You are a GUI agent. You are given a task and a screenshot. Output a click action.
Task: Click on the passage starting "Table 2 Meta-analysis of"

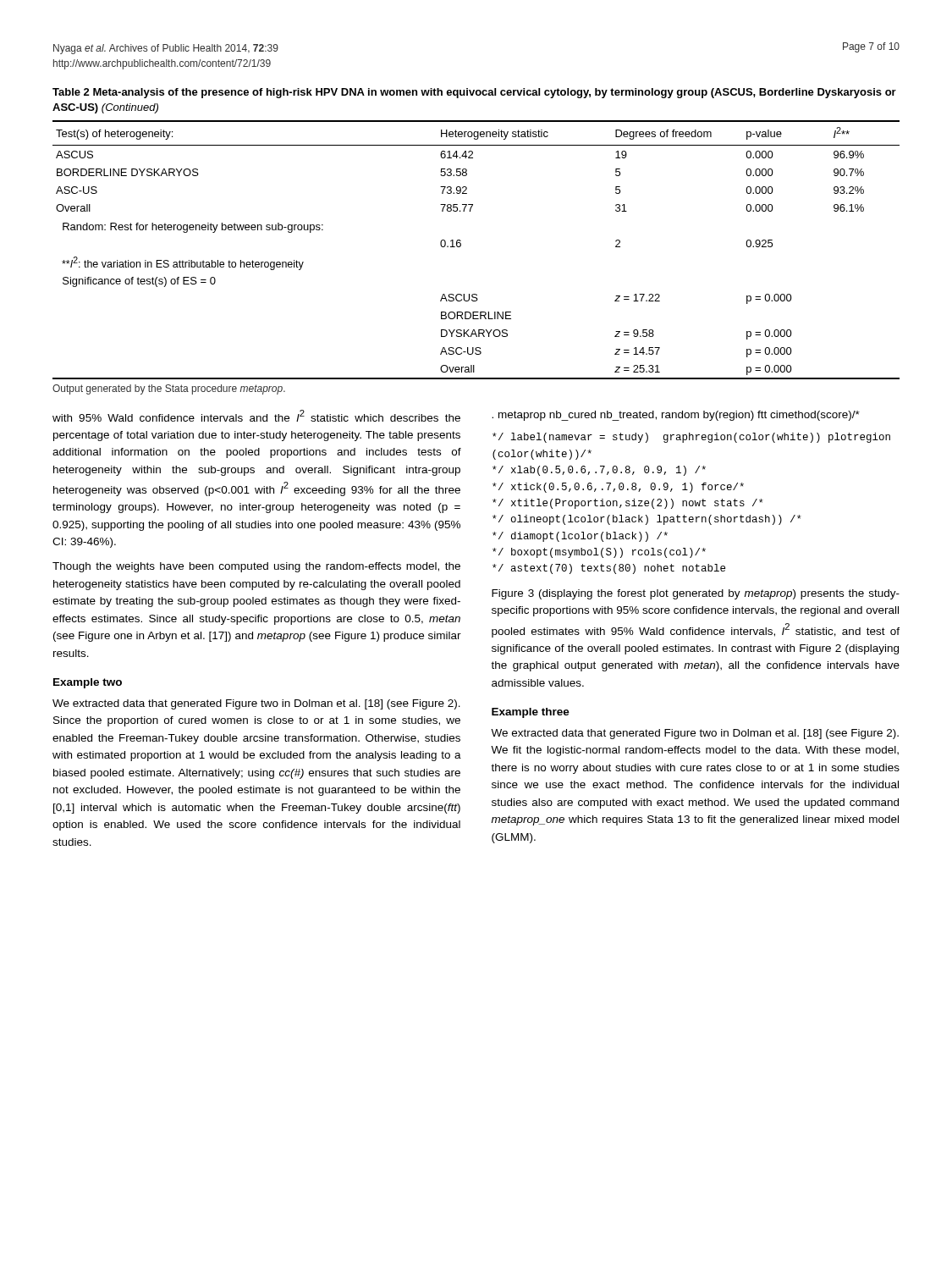(x=474, y=100)
